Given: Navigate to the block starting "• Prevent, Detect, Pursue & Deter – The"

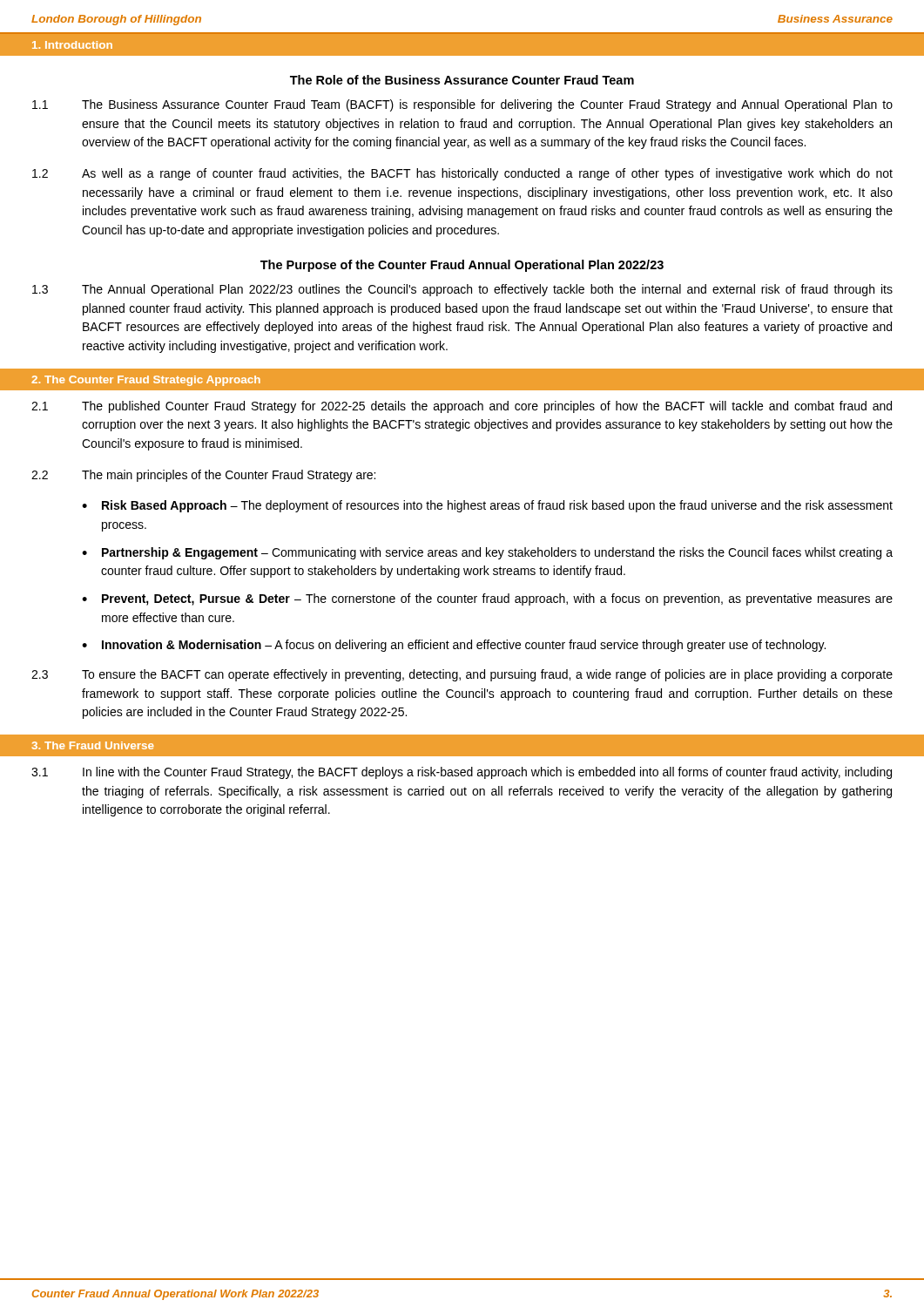Looking at the screenshot, I should (487, 609).
